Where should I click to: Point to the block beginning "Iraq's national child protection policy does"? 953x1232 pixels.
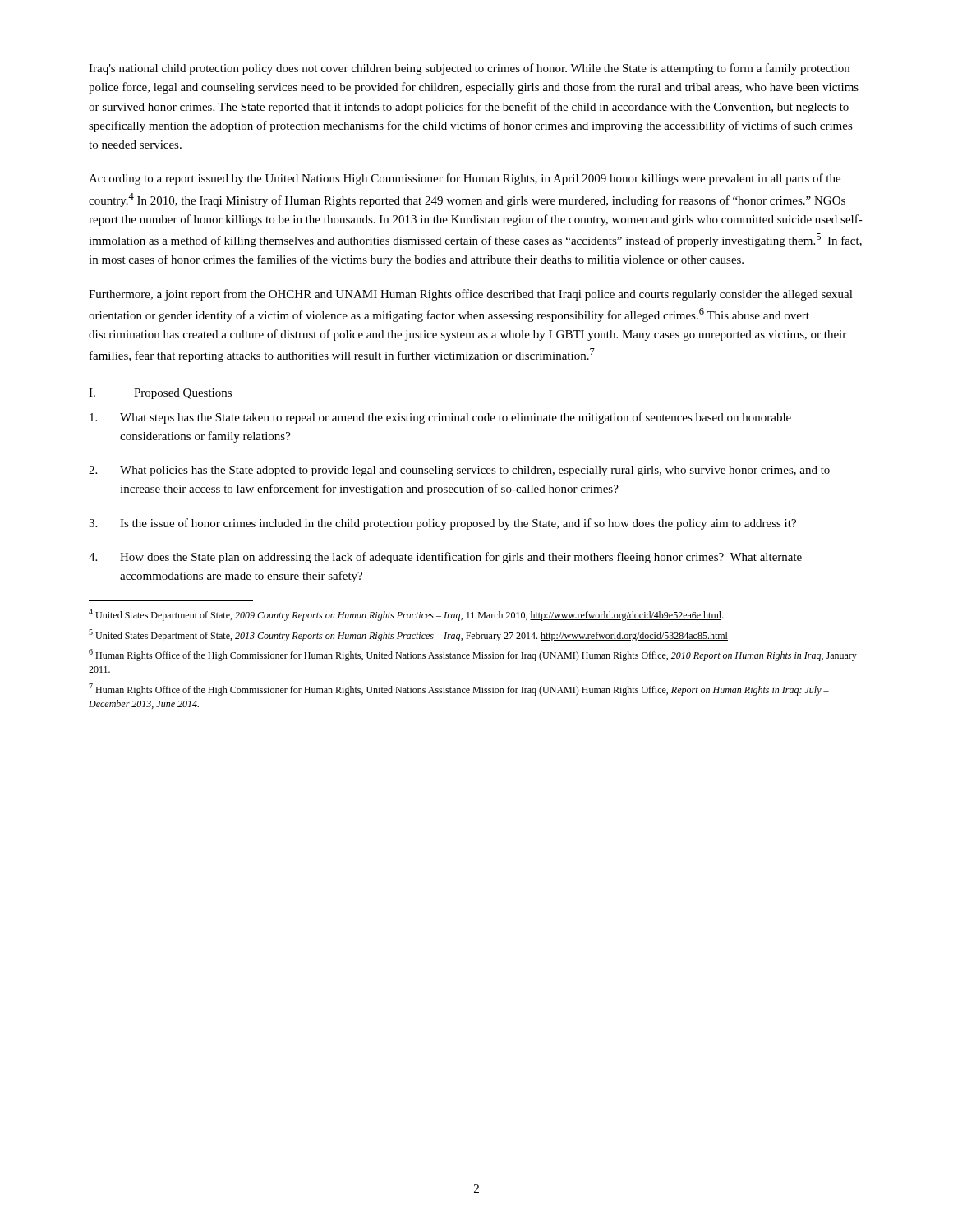pos(474,106)
